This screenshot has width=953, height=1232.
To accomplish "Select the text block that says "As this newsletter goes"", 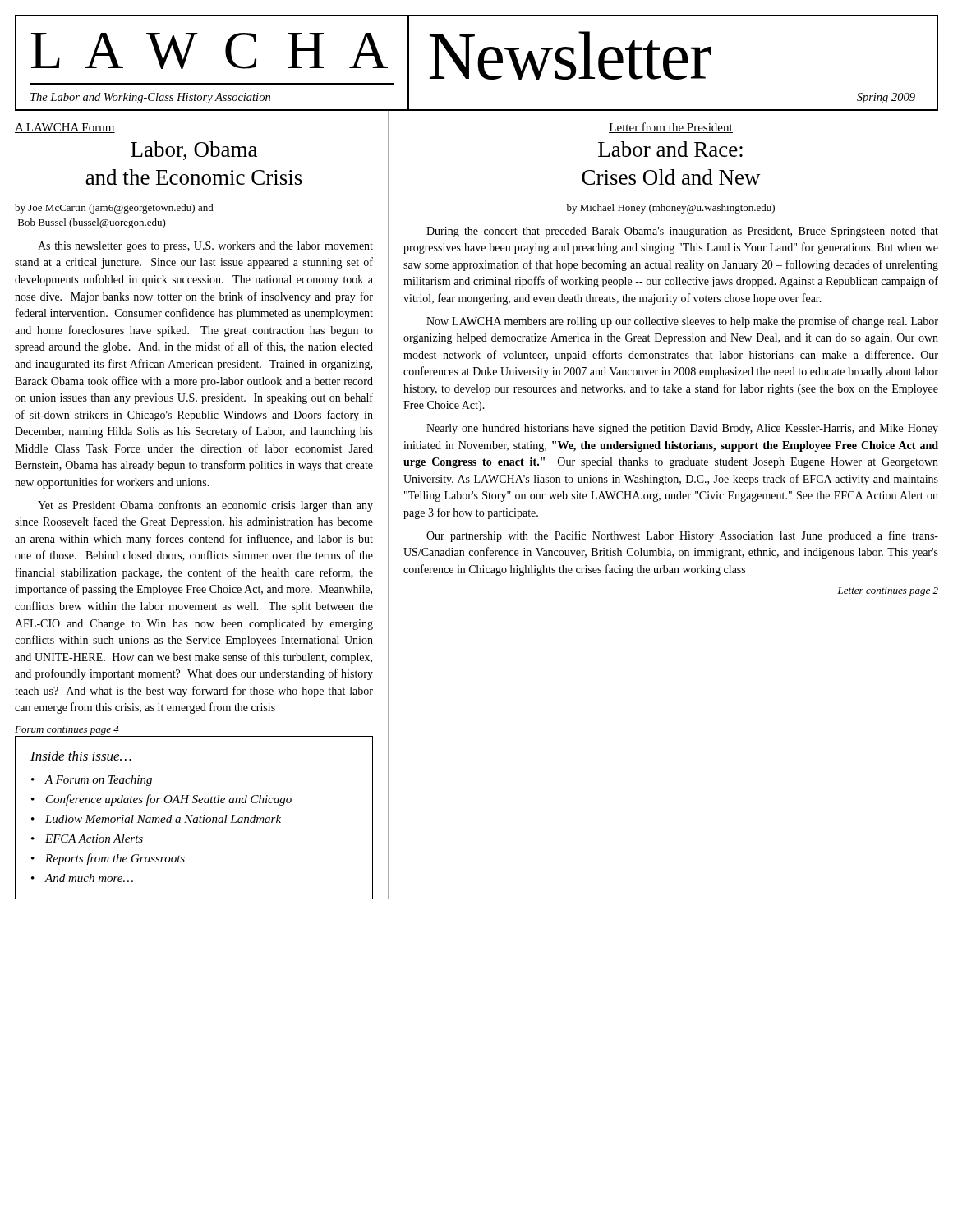I will coord(194,478).
